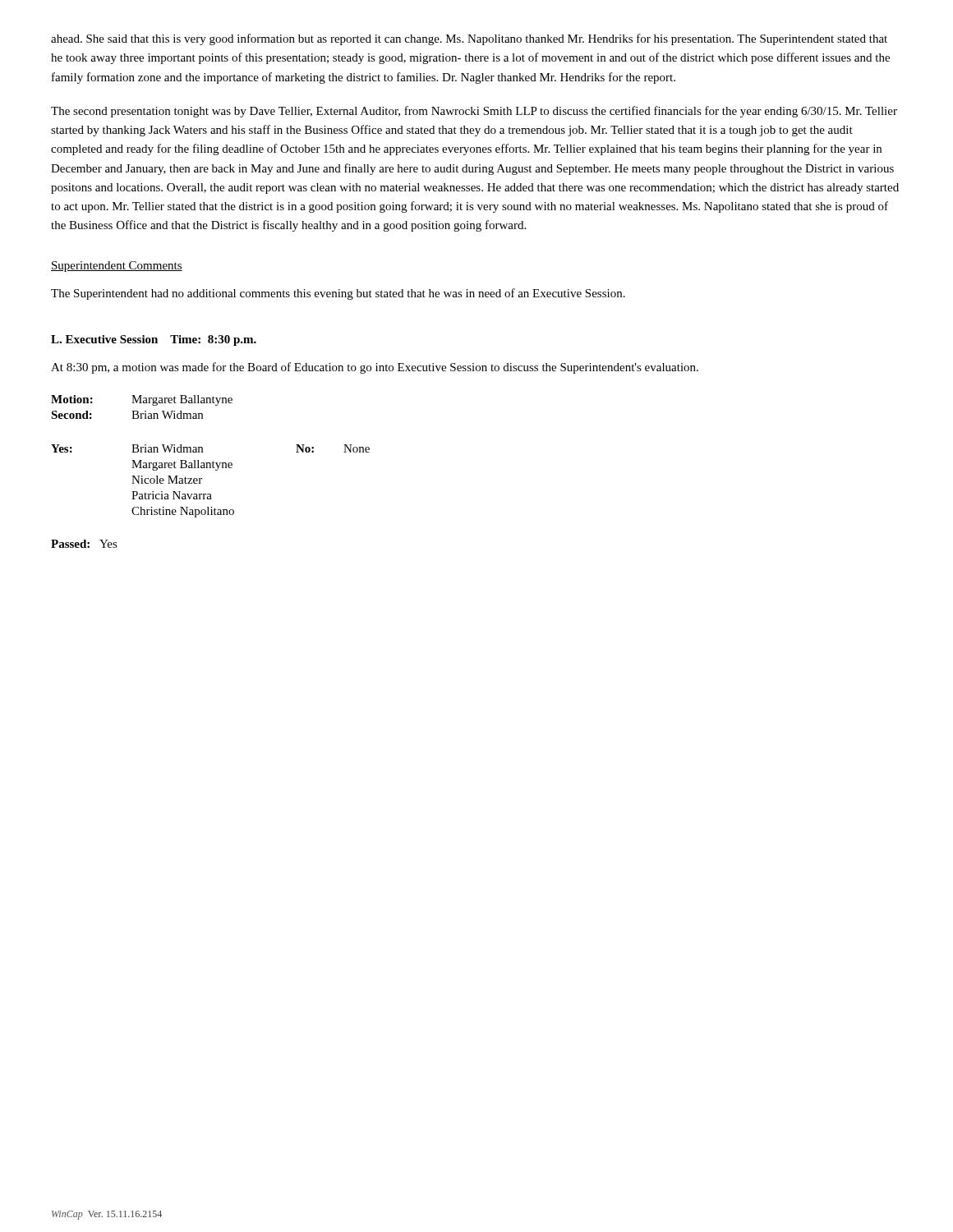Click on the table containing "Christine Napolitano"
The image size is (953, 1232).
pos(476,480)
